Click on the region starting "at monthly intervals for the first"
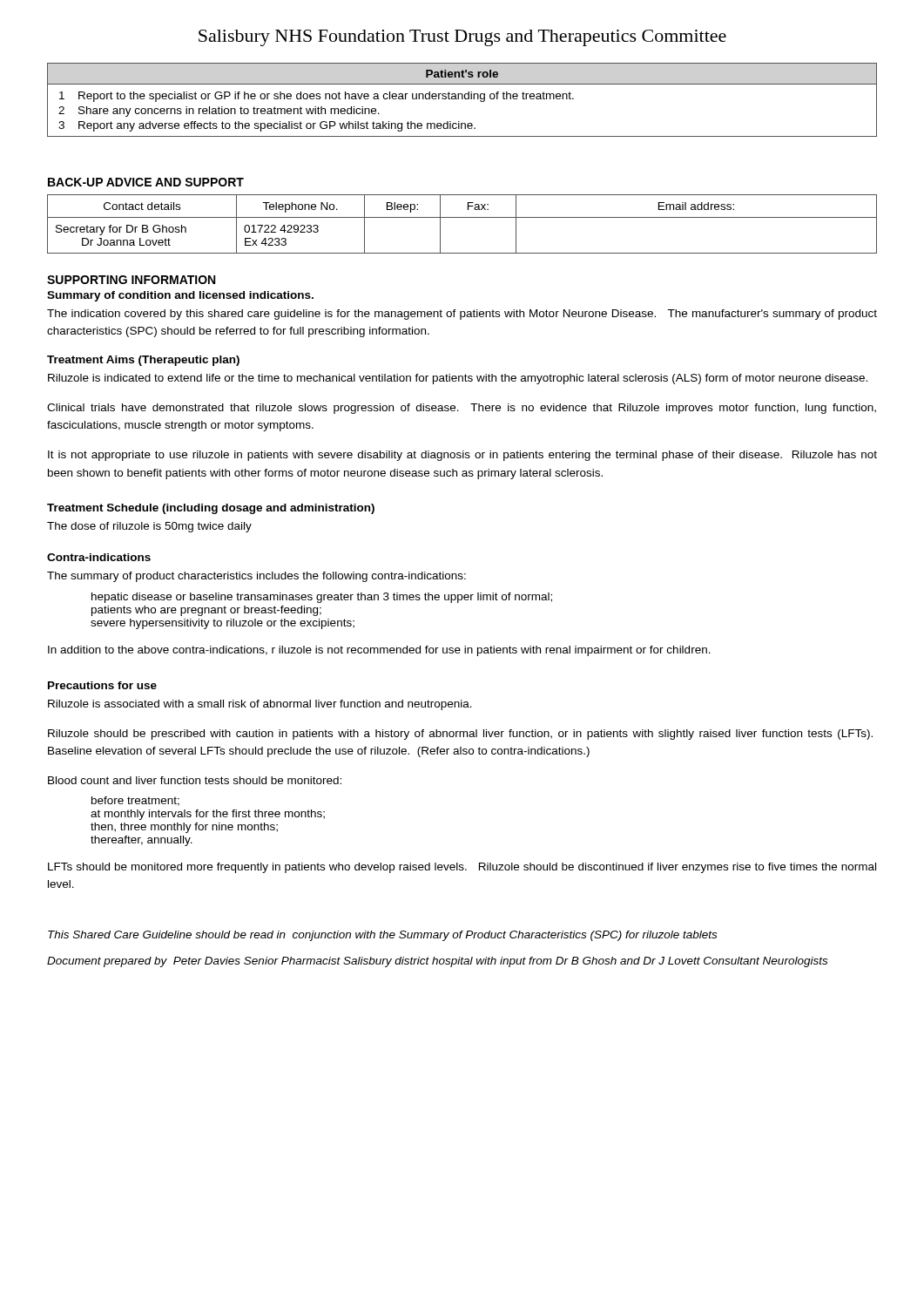 pyautogui.click(x=208, y=815)
